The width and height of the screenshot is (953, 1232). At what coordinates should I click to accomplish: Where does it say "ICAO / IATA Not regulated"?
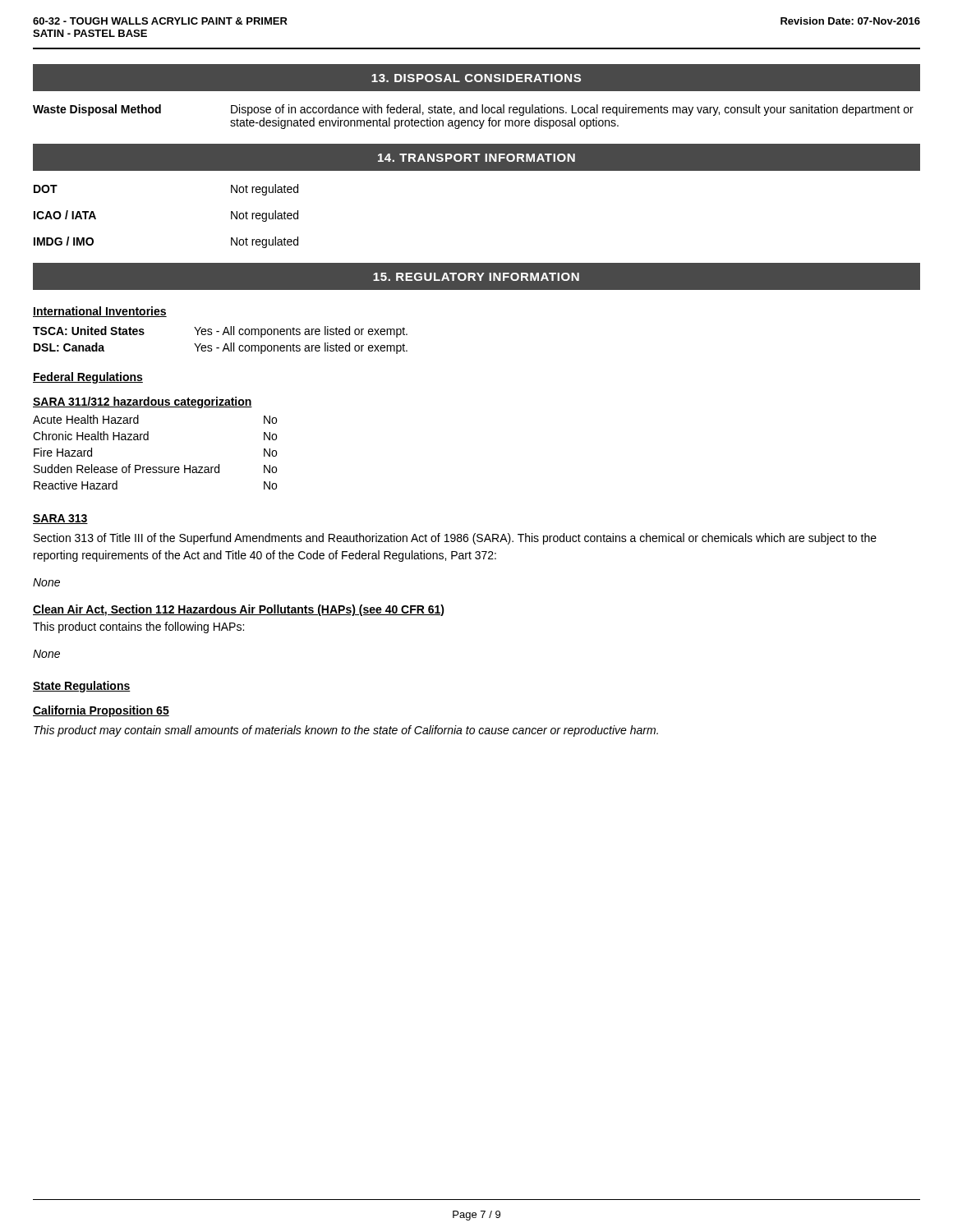tap(66, 216)
